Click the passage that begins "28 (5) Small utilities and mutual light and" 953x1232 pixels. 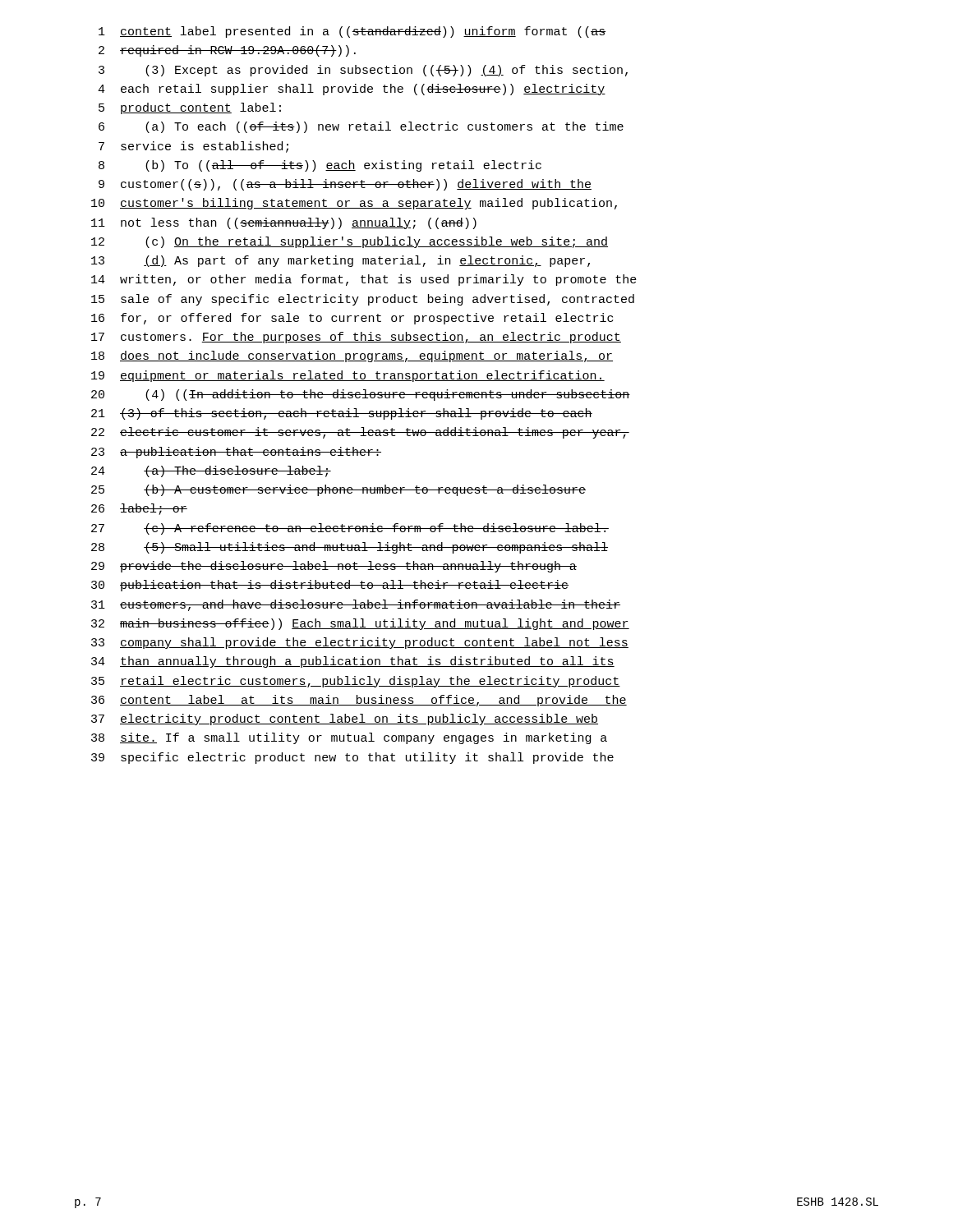481,548
